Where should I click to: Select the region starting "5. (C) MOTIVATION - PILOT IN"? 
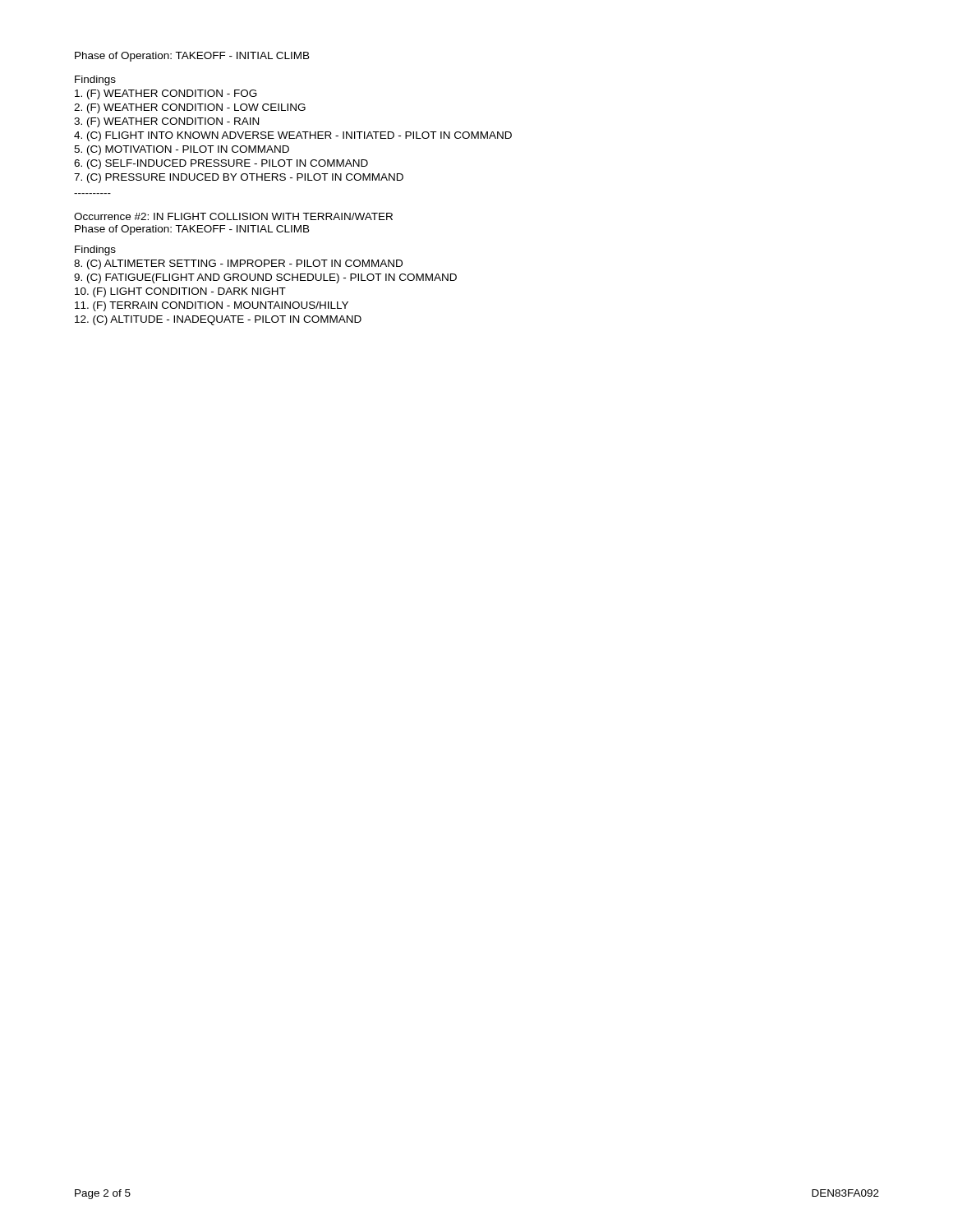(182, 149)
